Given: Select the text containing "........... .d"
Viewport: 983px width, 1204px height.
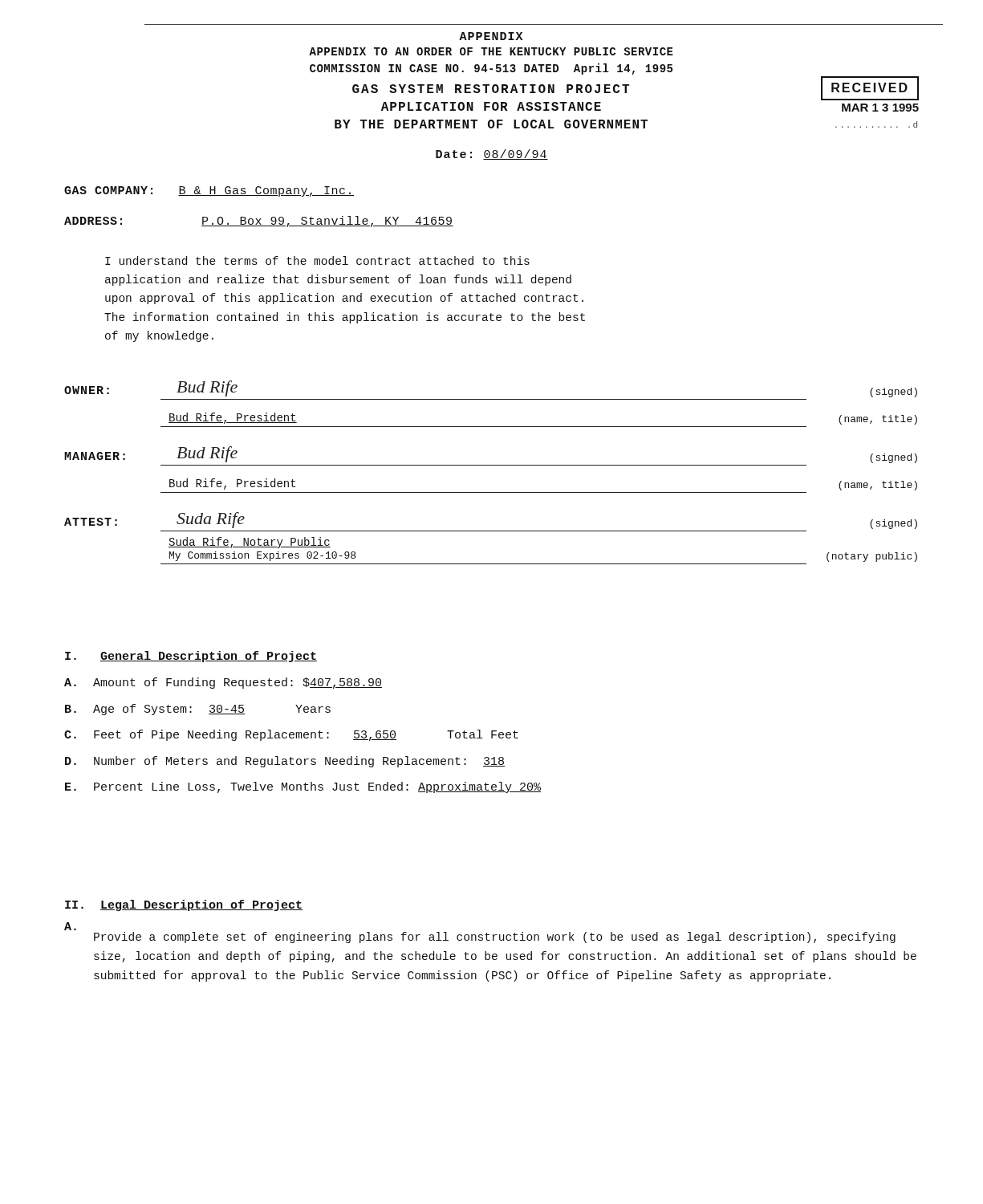Looking at the screenshot, I should pyautogui.click(x=876, y=125).
